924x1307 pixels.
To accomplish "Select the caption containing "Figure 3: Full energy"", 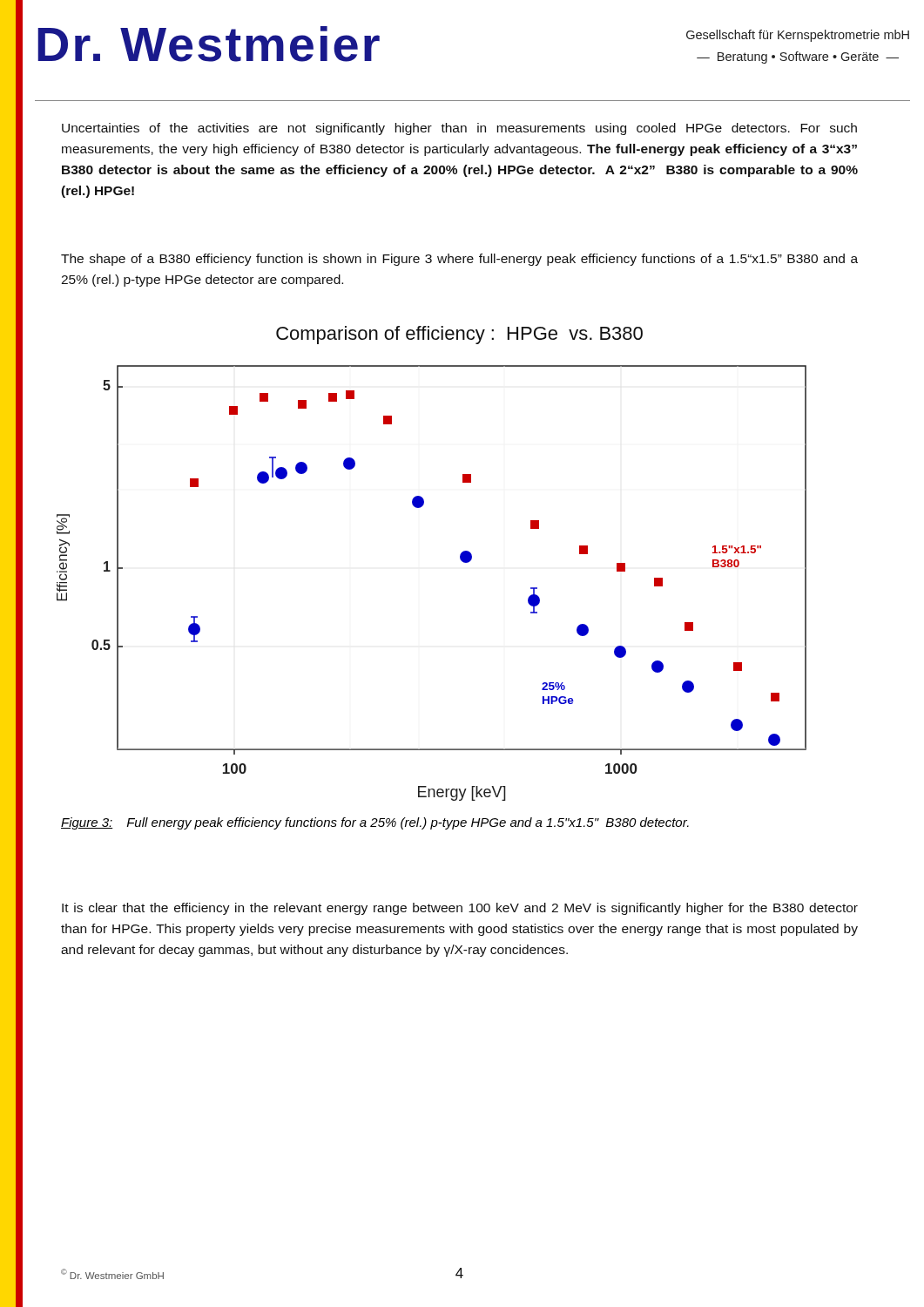I will 376,822.
